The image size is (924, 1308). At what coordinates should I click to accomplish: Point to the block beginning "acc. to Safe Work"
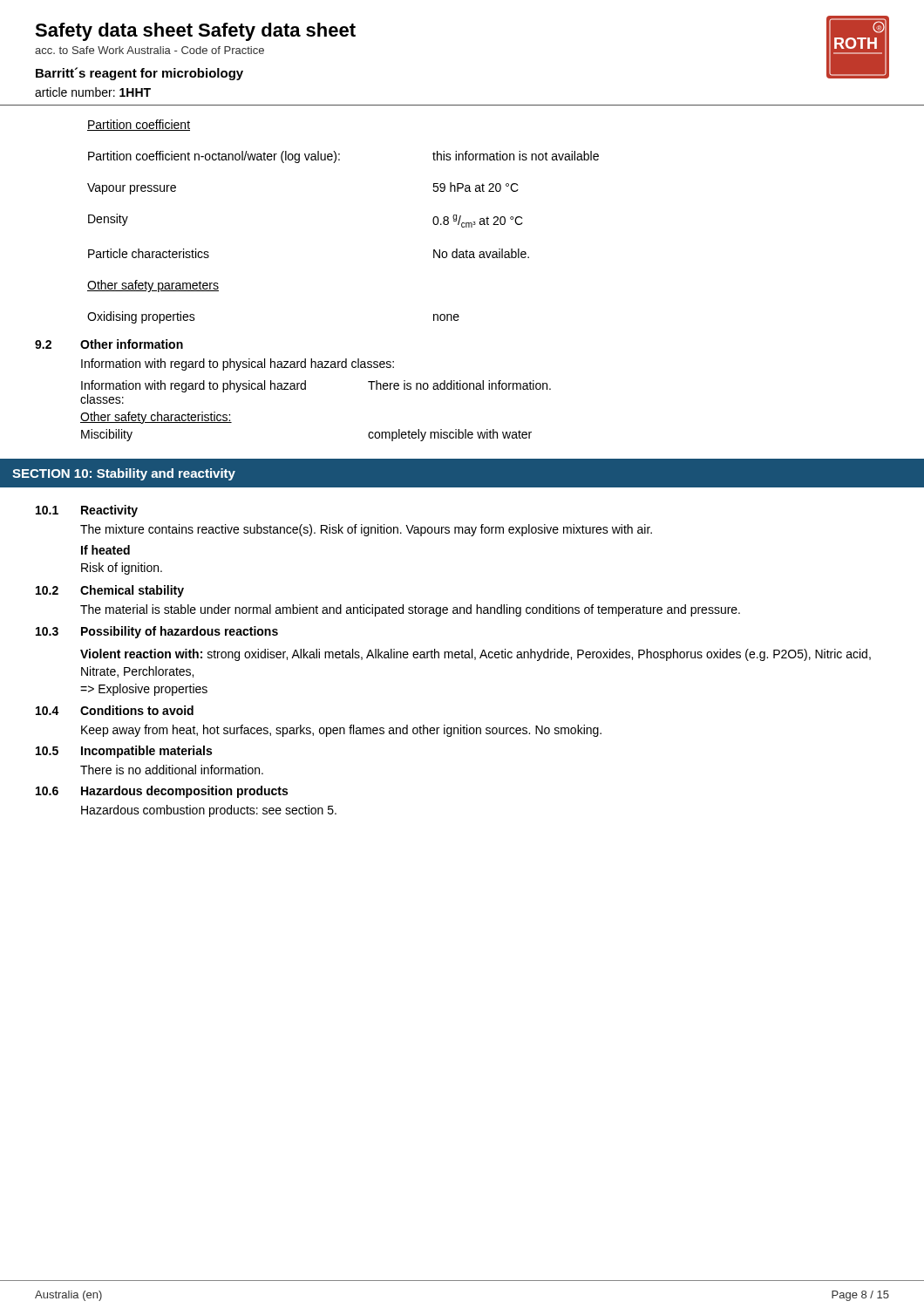pos(150,50)
